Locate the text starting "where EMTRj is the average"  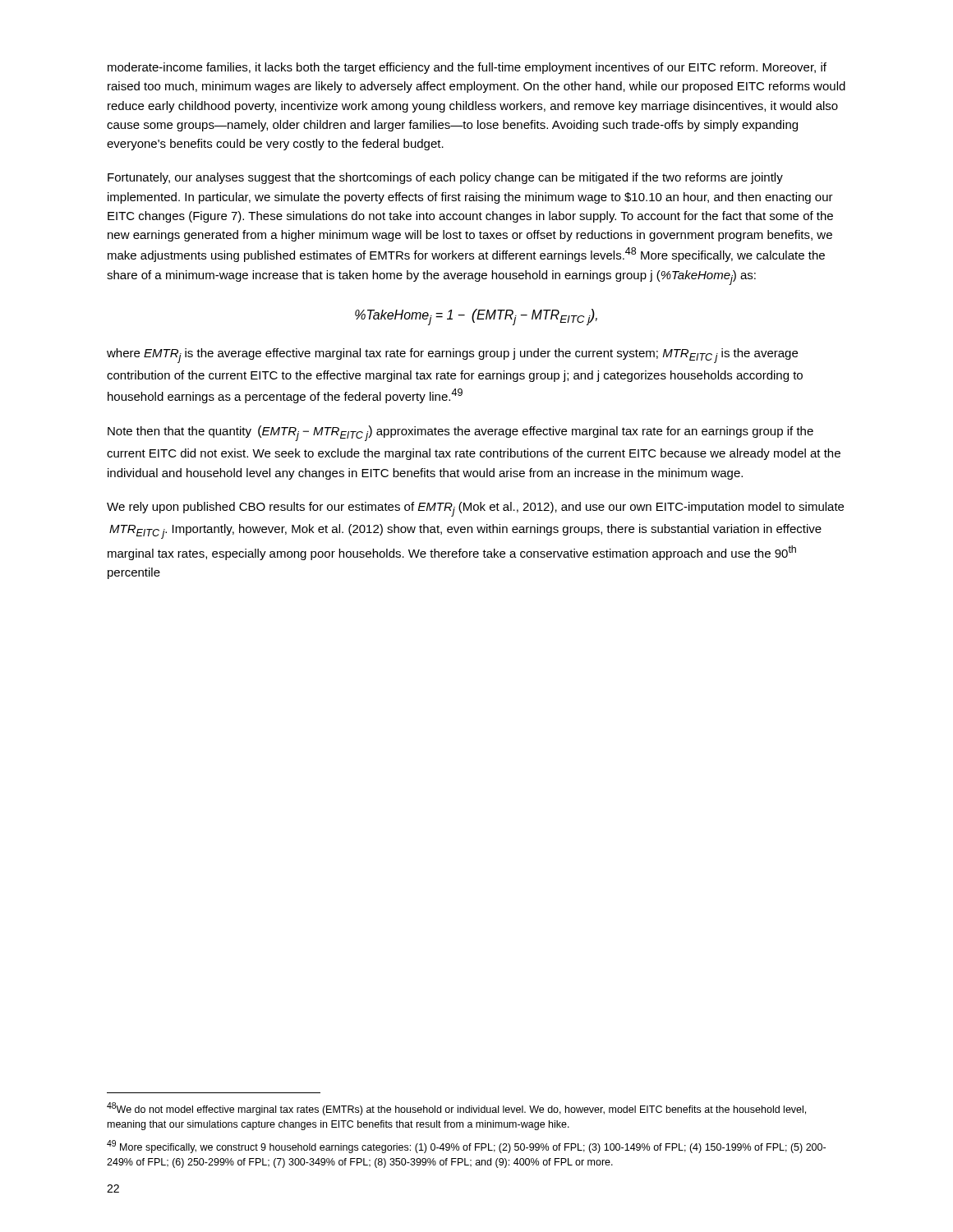(455, 374)
